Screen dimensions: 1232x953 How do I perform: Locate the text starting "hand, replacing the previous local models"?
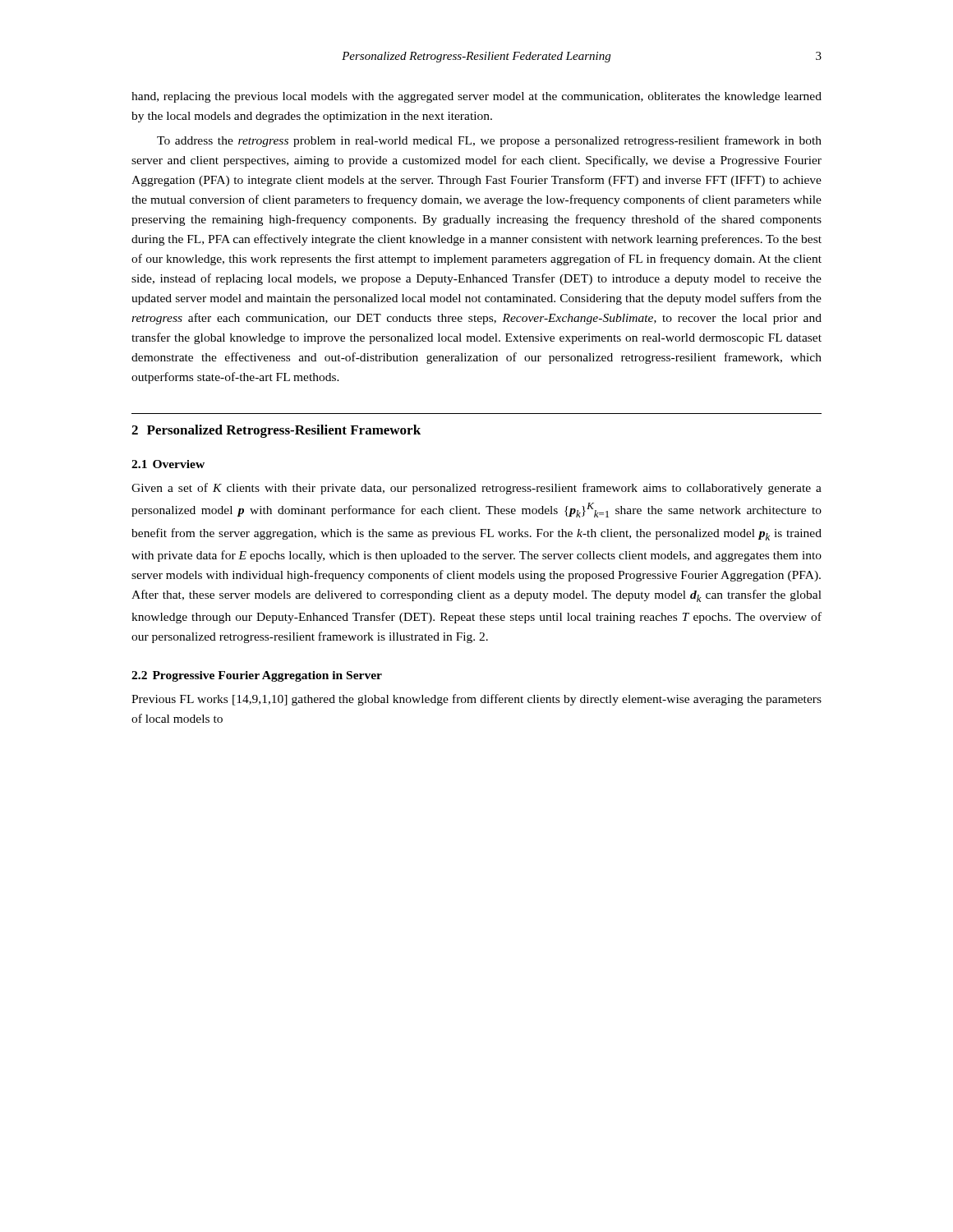476,106
